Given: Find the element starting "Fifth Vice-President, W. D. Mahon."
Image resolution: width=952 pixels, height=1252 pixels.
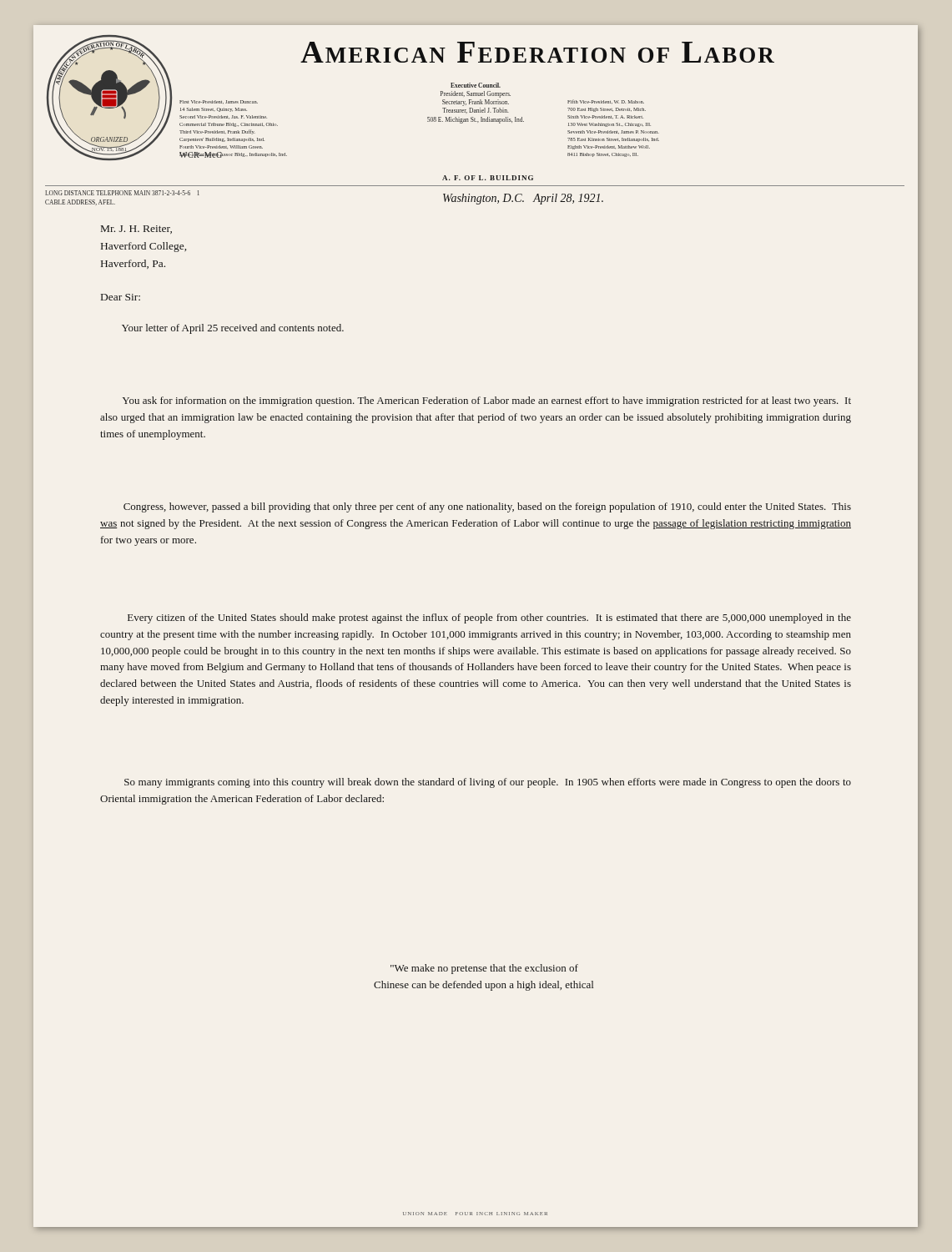Looking at the screenshot, I should (x=613, y=128).
